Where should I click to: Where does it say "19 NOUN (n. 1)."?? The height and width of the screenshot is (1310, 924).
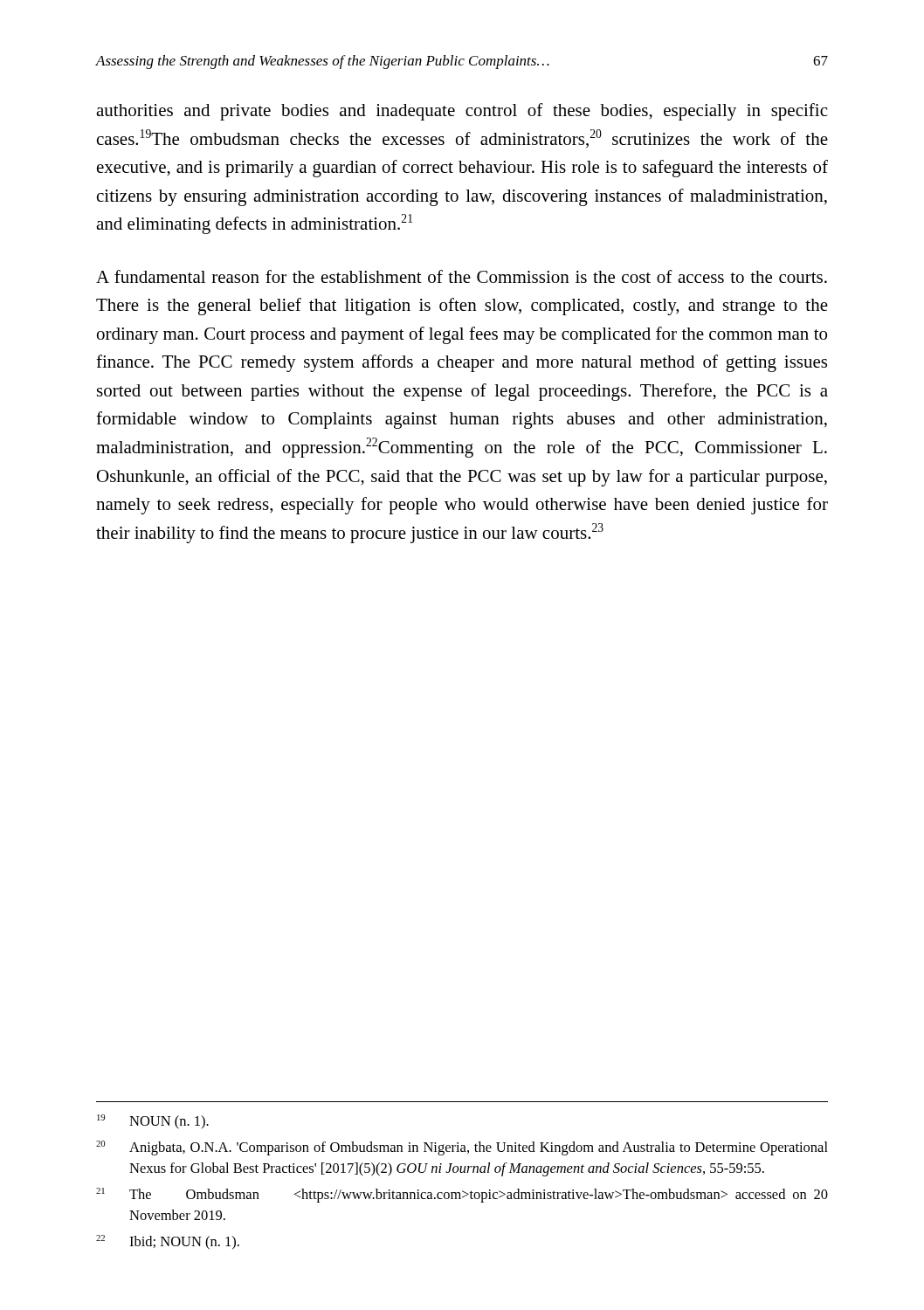[x=153, y=1122]
